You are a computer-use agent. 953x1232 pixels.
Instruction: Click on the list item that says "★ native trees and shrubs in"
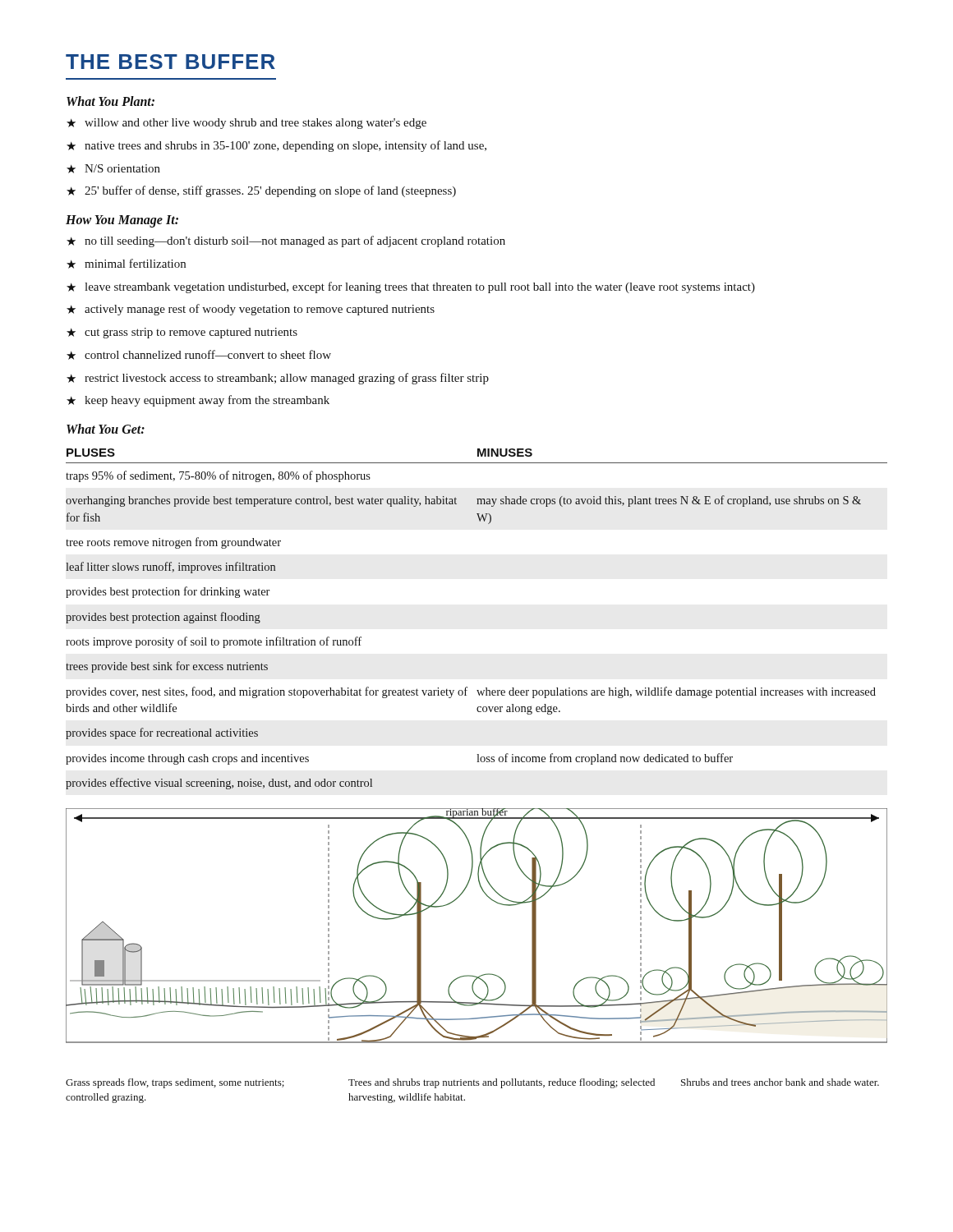click(277, 146)
